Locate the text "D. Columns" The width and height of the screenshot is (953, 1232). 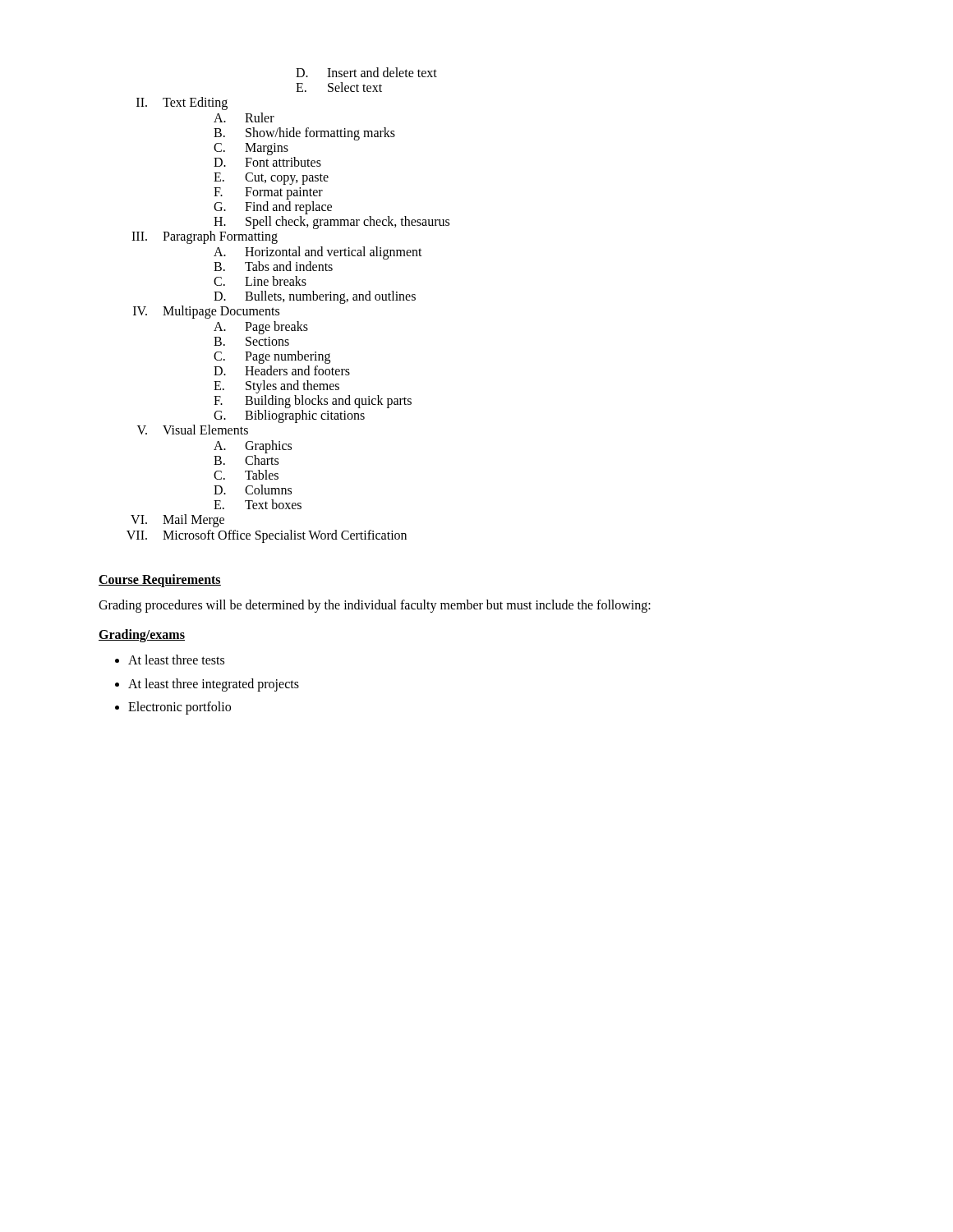click(253, 490)
